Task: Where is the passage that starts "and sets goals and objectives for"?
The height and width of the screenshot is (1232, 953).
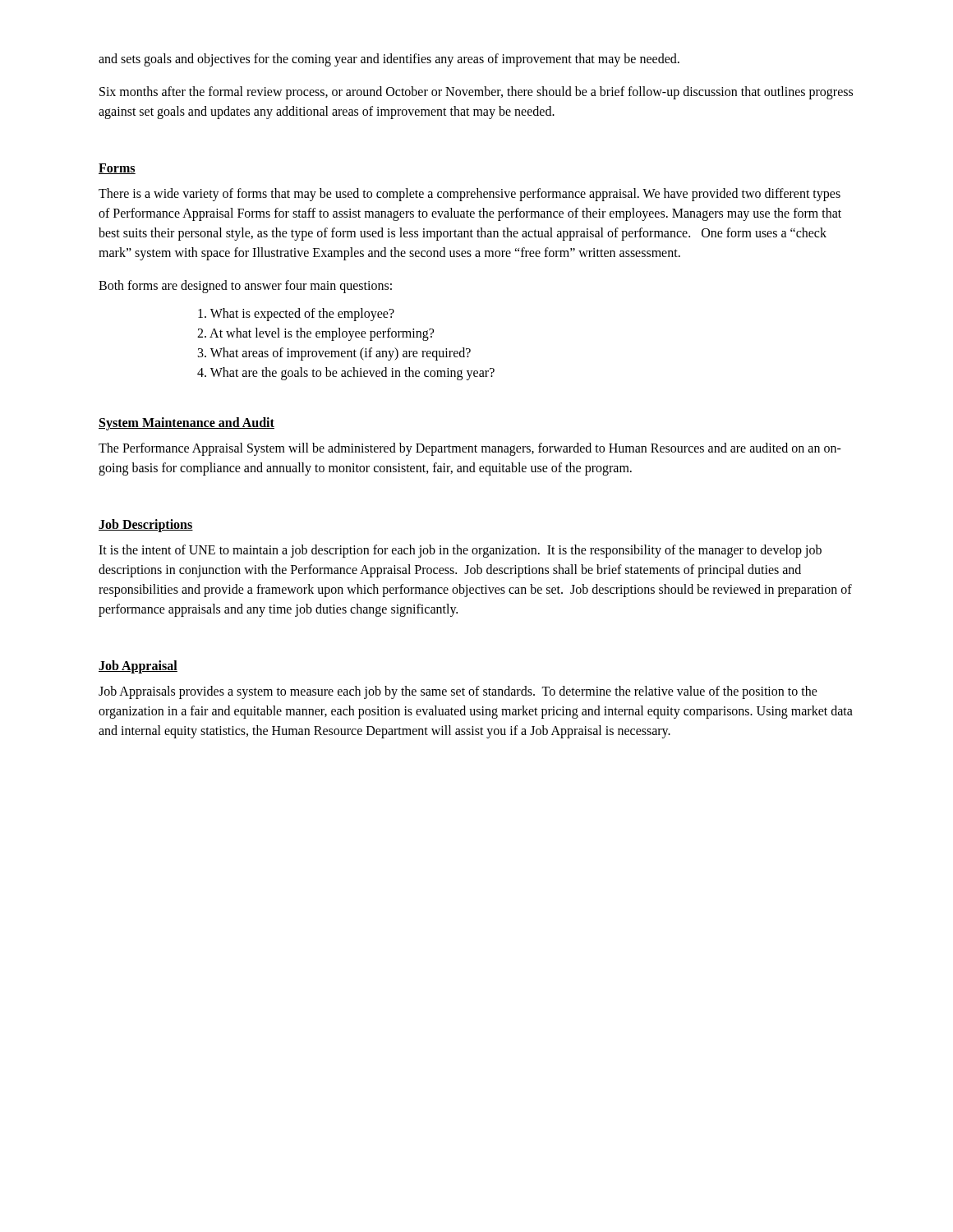Action: click(x=389, y=59)
